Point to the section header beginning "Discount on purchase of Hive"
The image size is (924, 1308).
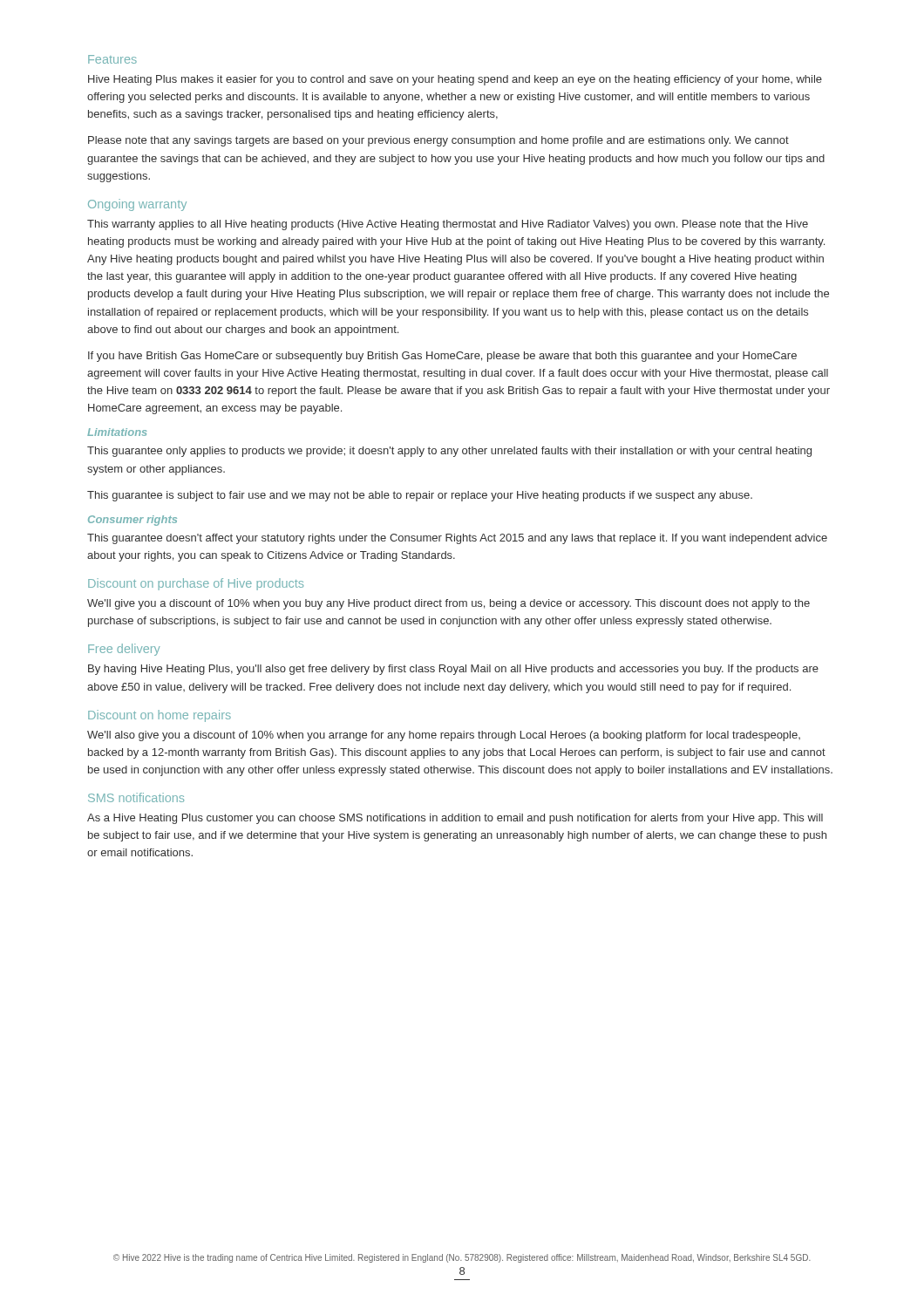point(196,583)
